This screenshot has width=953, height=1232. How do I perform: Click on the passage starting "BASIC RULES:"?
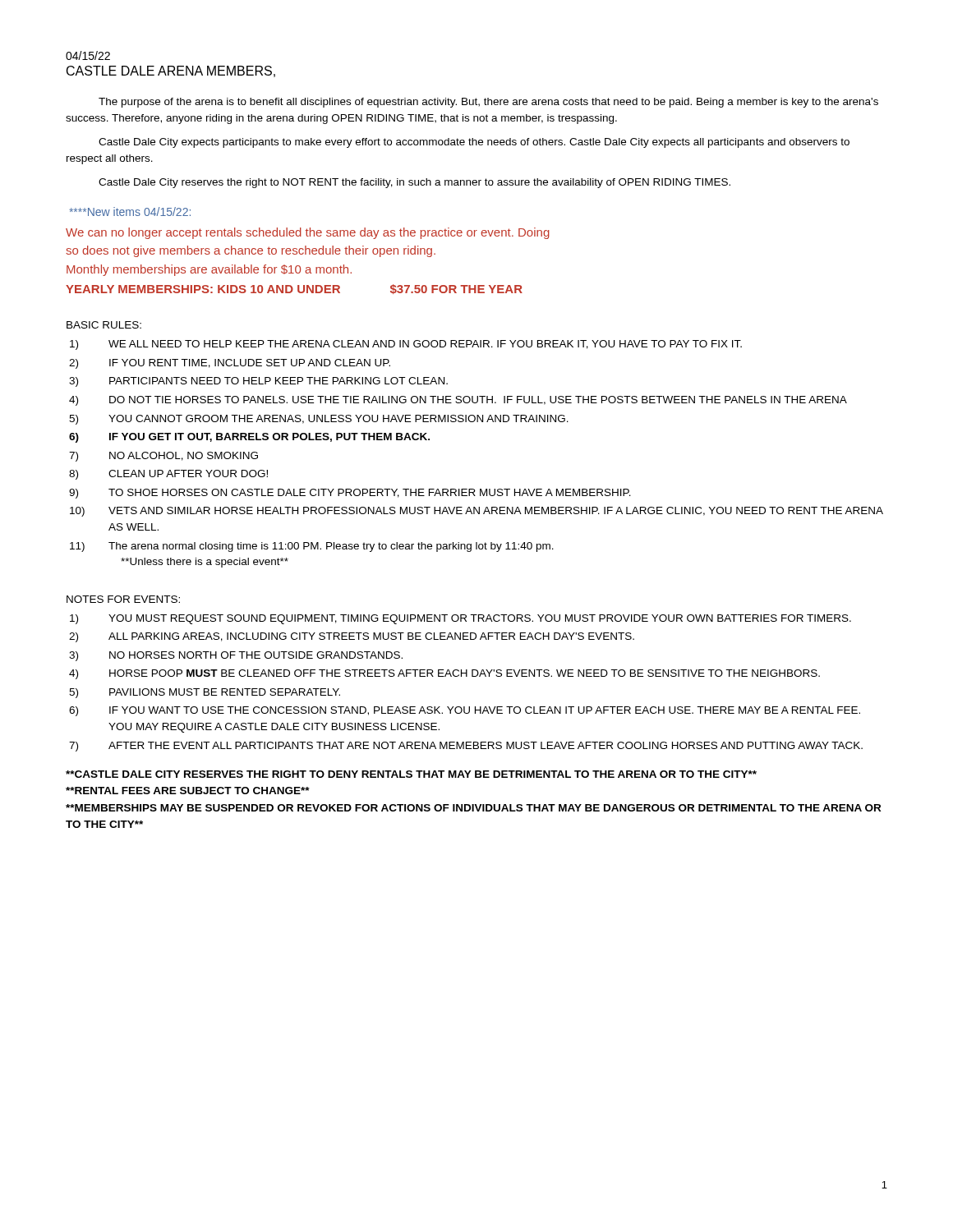click(104, 325)
